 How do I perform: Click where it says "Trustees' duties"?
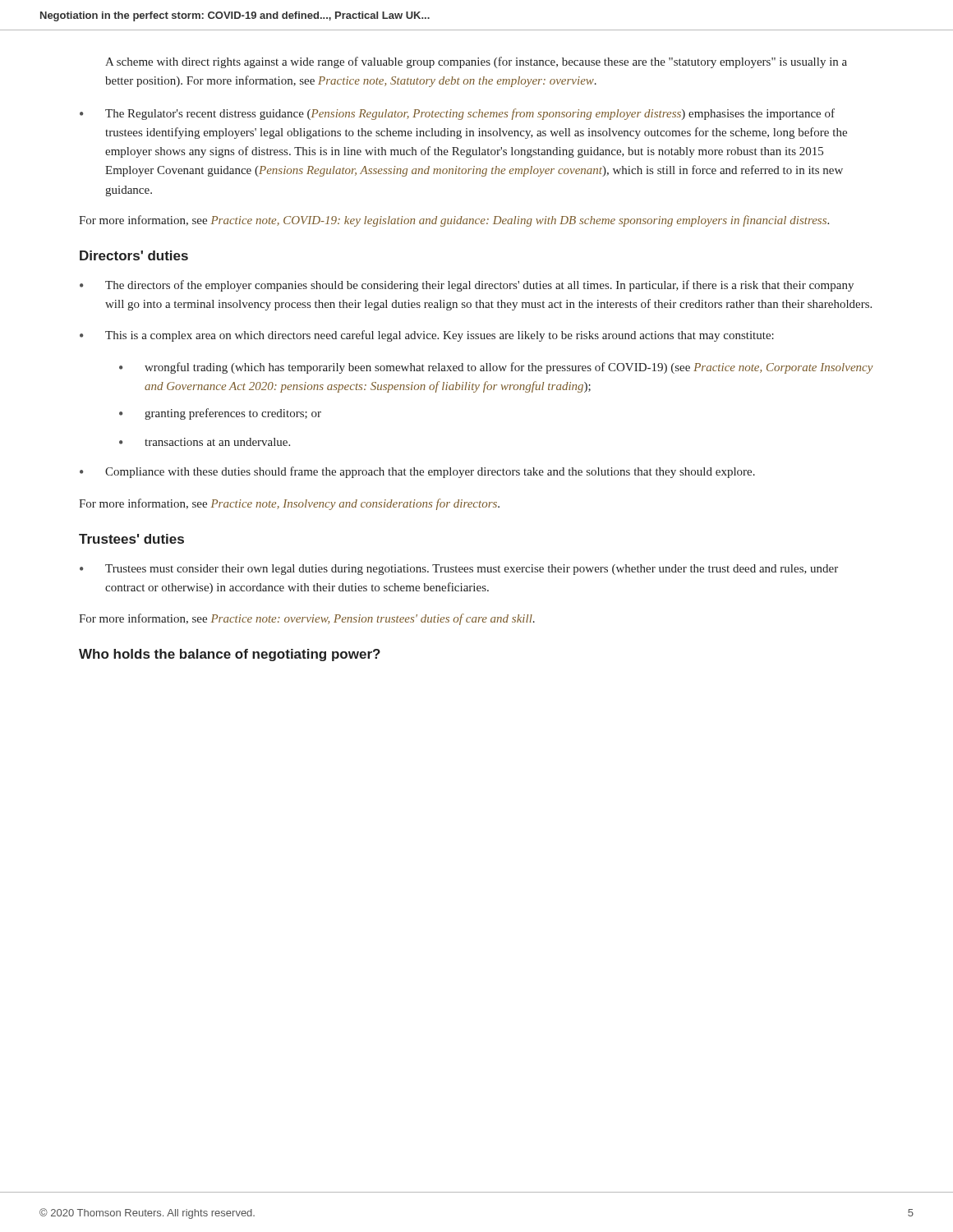[x=132, y=539]
